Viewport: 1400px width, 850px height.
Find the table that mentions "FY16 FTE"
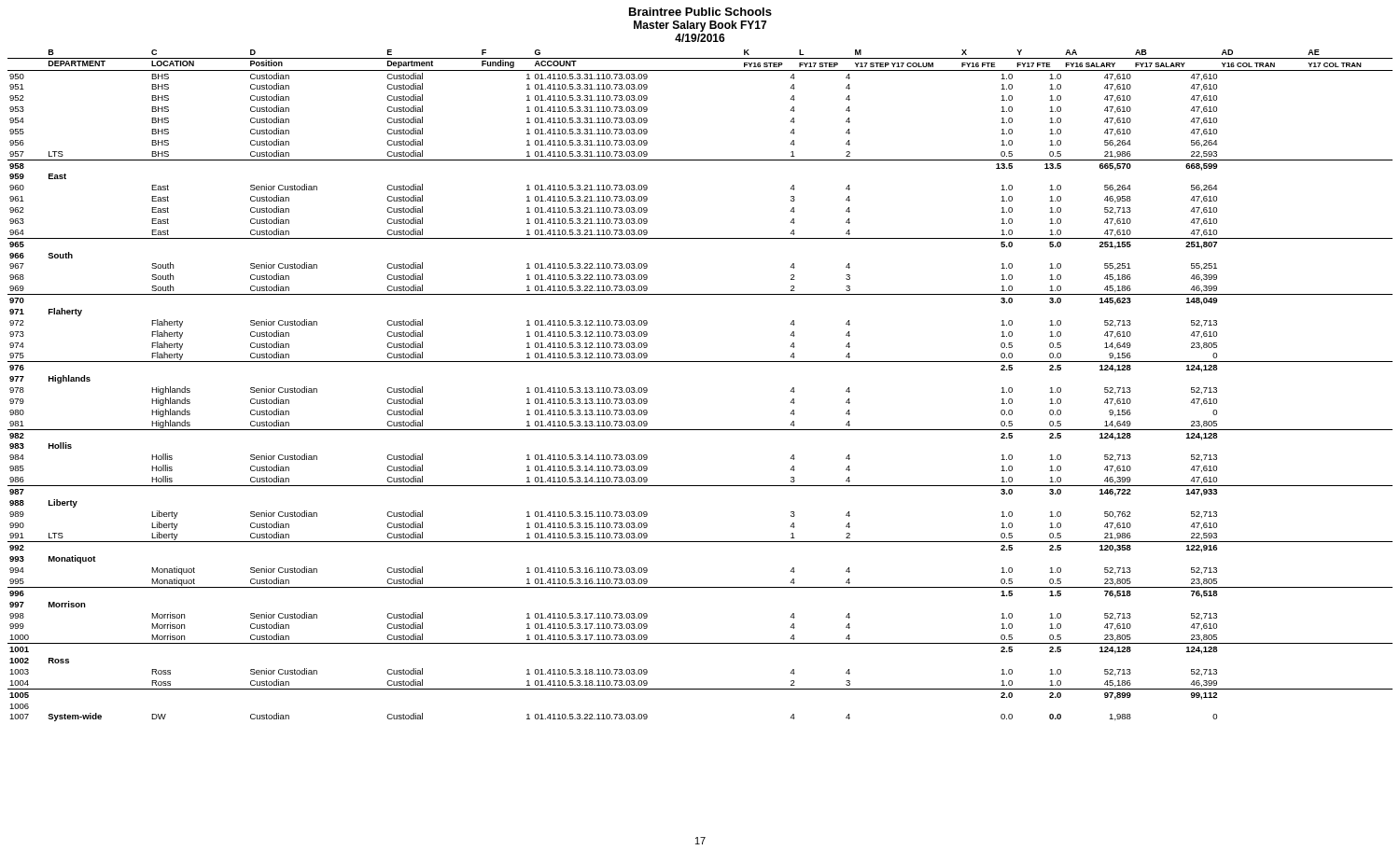pyautogui.click(x=700, y=385)
